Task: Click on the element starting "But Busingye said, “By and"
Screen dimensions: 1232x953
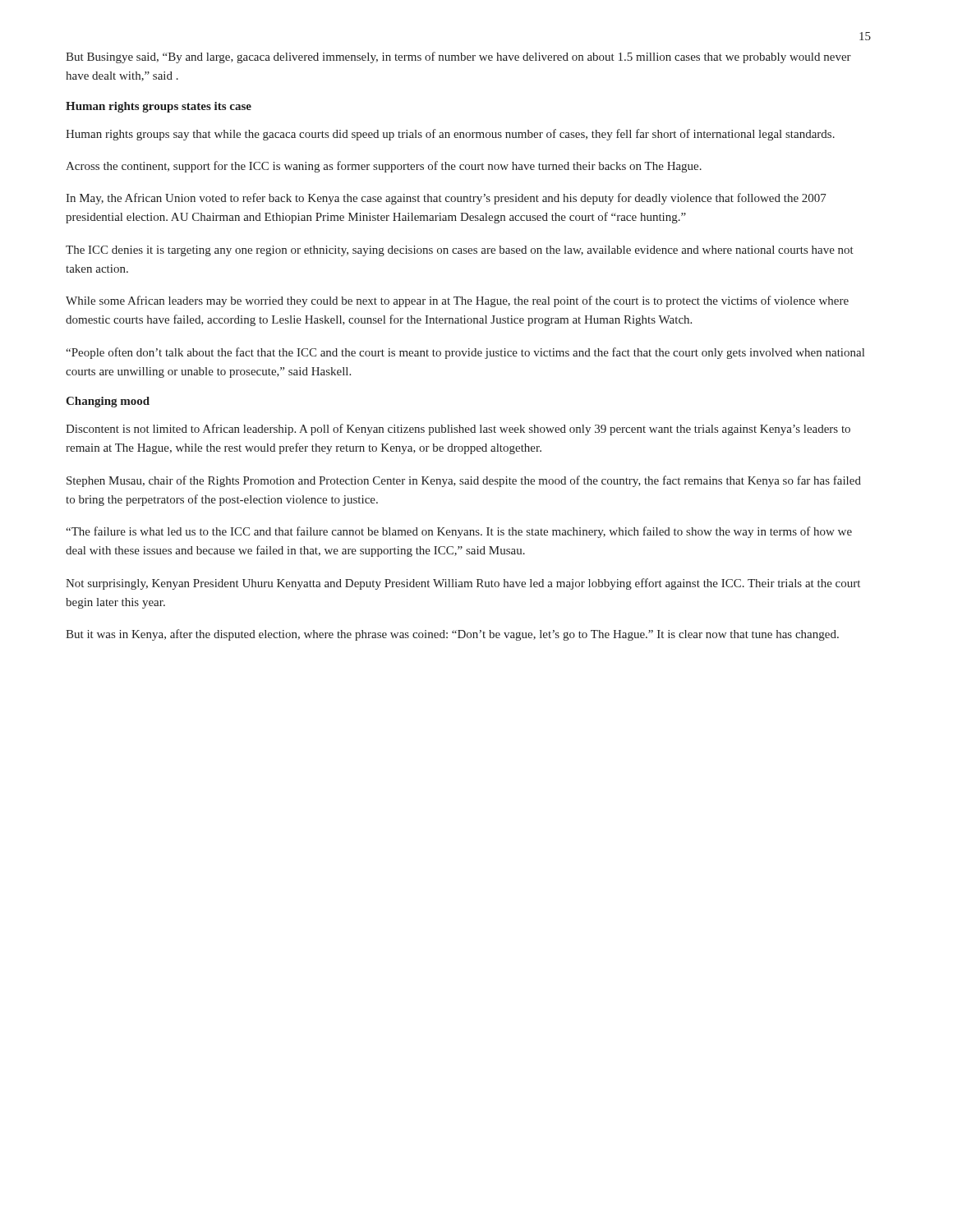Action: coord(458,66)
